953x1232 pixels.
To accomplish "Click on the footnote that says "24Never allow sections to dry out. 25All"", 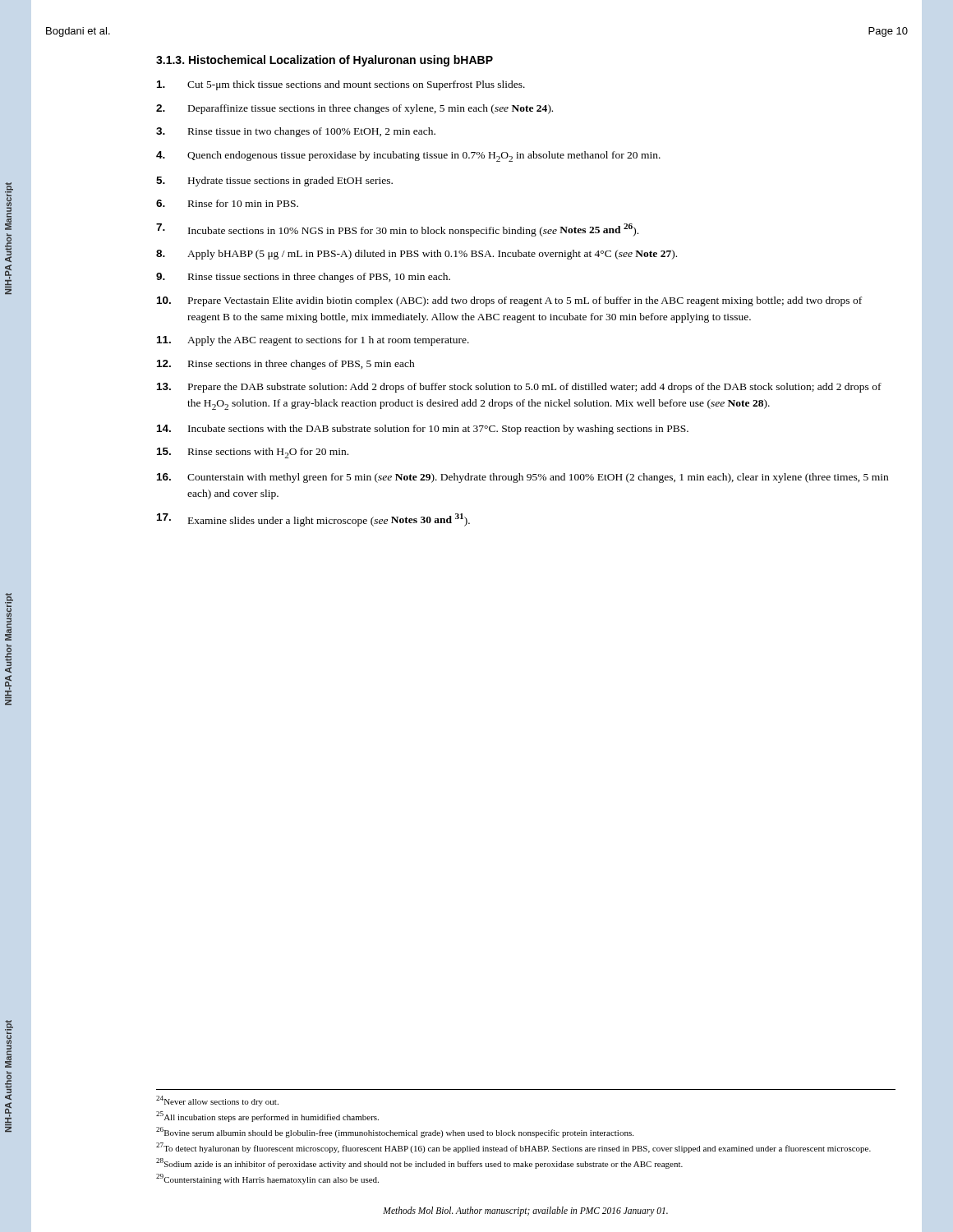I will 526,1139.
